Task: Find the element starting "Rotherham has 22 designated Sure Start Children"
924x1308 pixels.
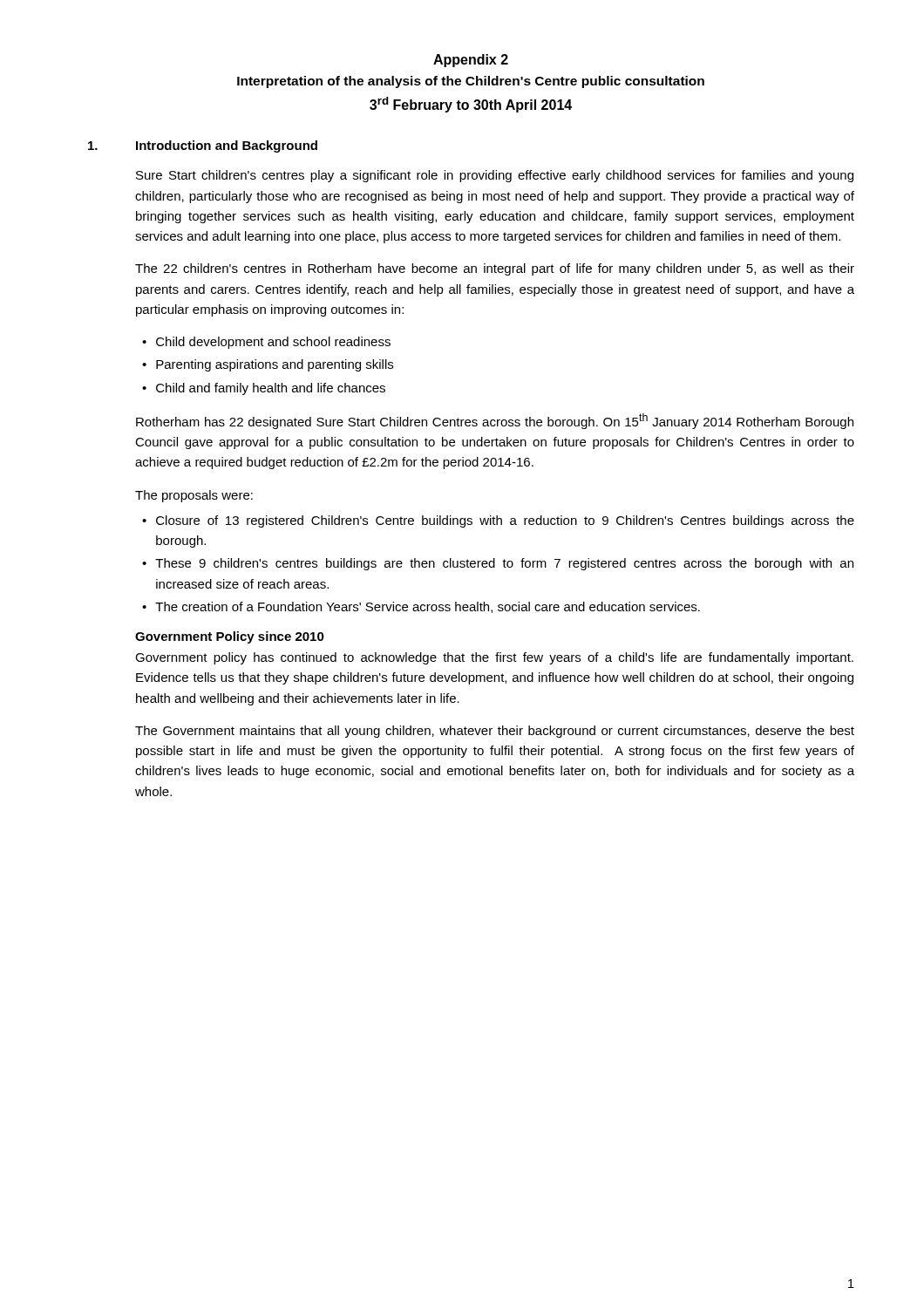Action: click(495, 440)
